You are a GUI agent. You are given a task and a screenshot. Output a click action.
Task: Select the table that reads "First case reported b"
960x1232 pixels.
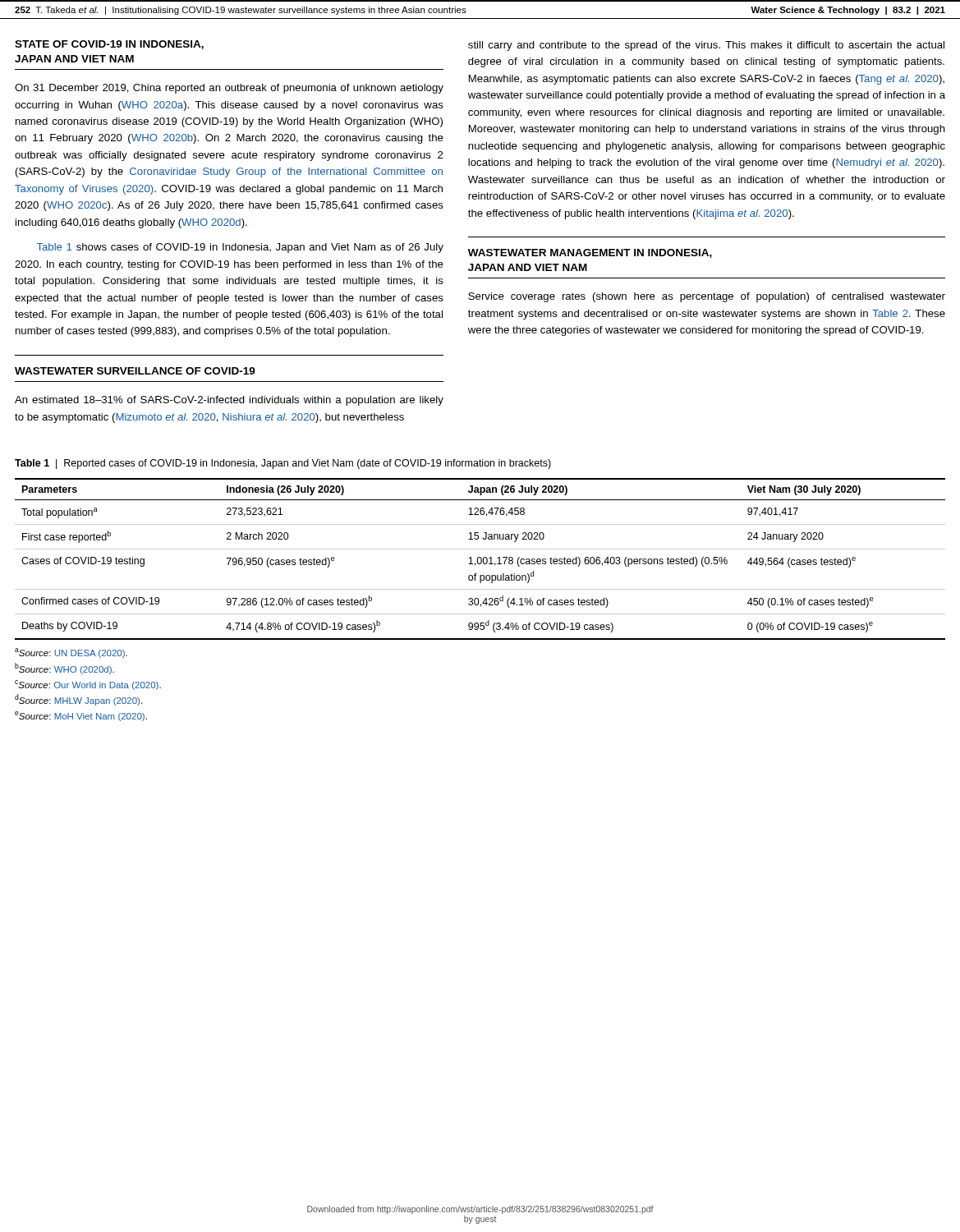click(480, 559)
